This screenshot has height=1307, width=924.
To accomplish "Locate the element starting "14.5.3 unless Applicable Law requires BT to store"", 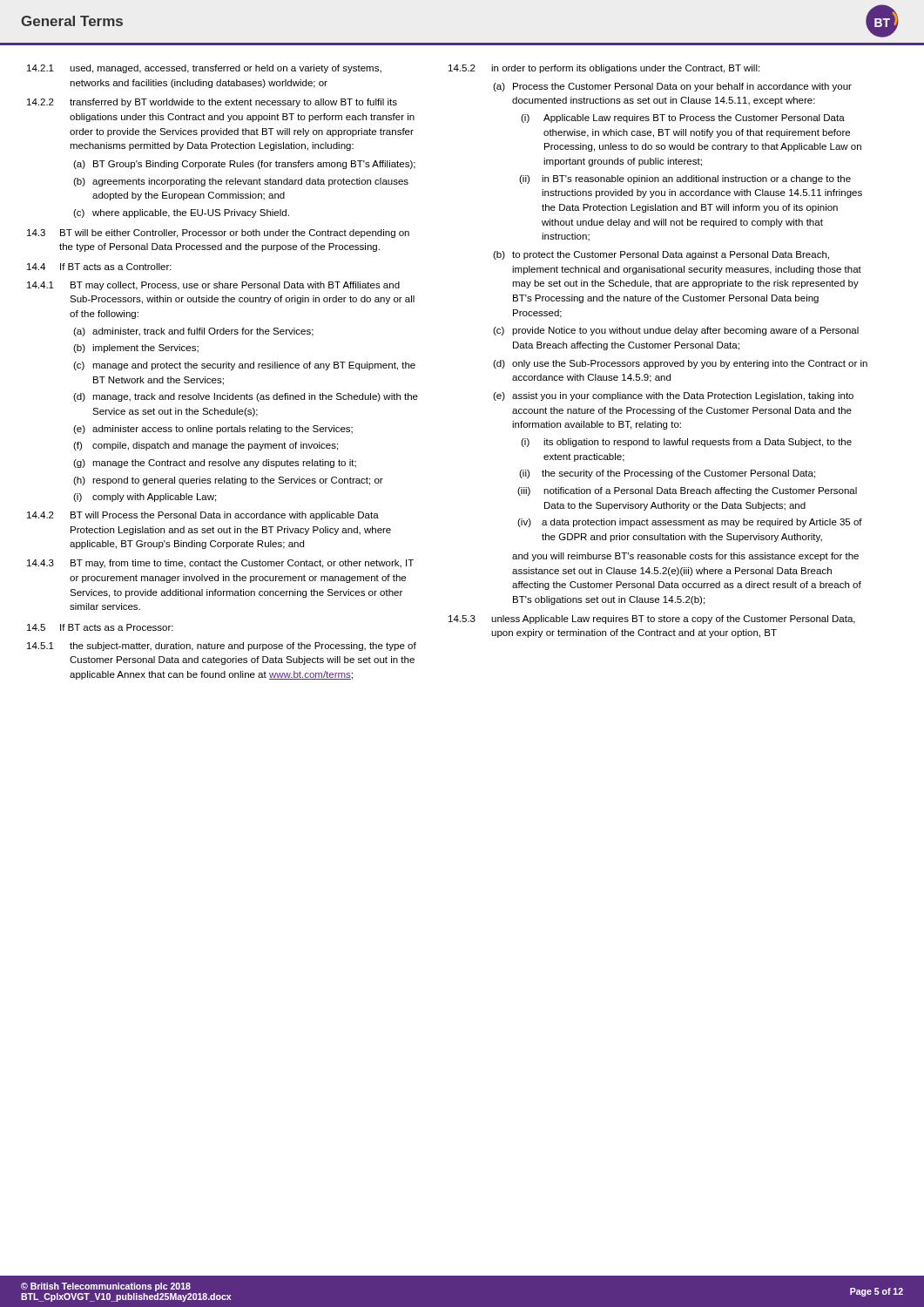I will point(659,626).
